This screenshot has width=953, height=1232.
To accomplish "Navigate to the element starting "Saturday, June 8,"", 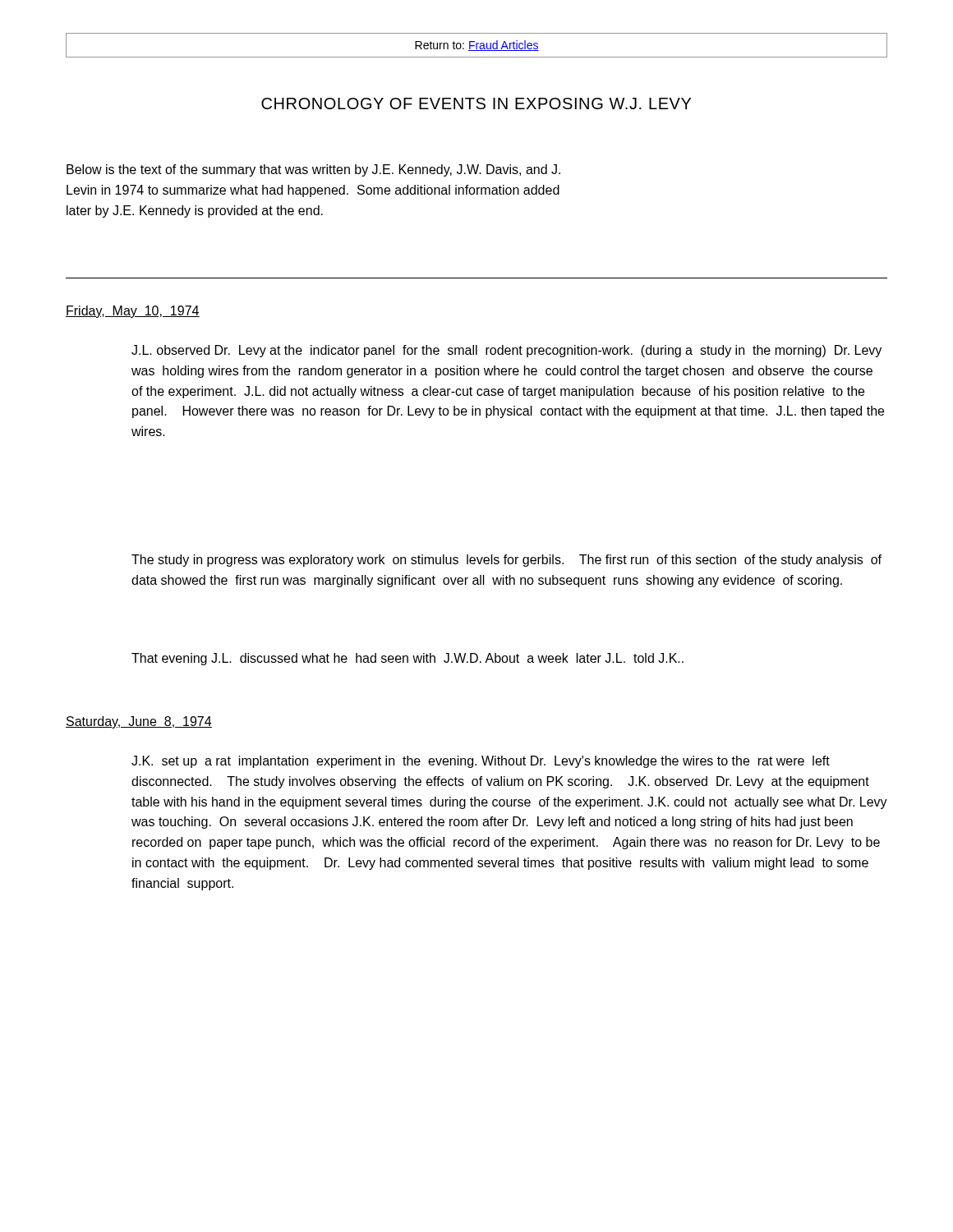I will pos(139,722).
